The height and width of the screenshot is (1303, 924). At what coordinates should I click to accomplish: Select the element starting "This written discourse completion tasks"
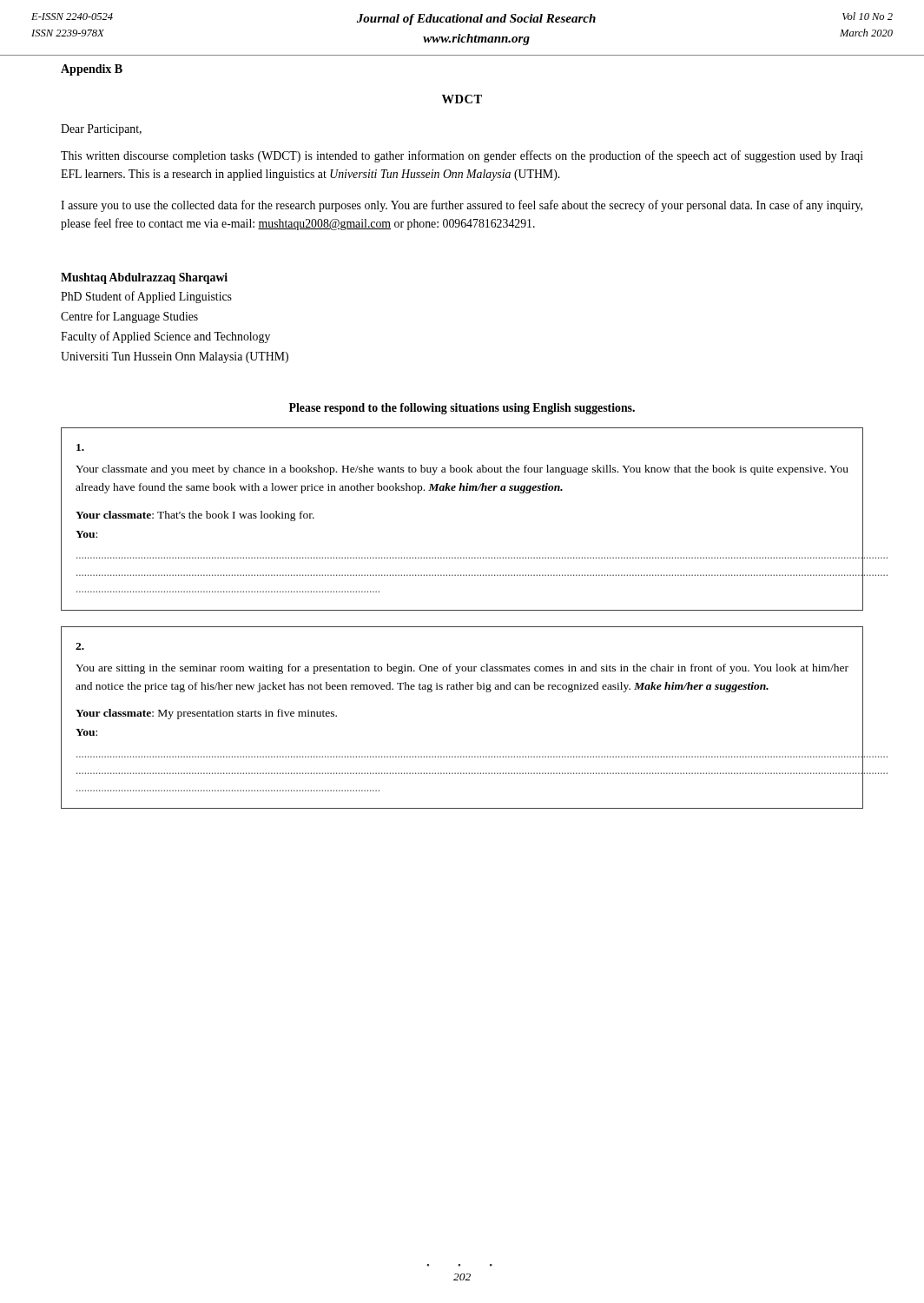(462, 165)
